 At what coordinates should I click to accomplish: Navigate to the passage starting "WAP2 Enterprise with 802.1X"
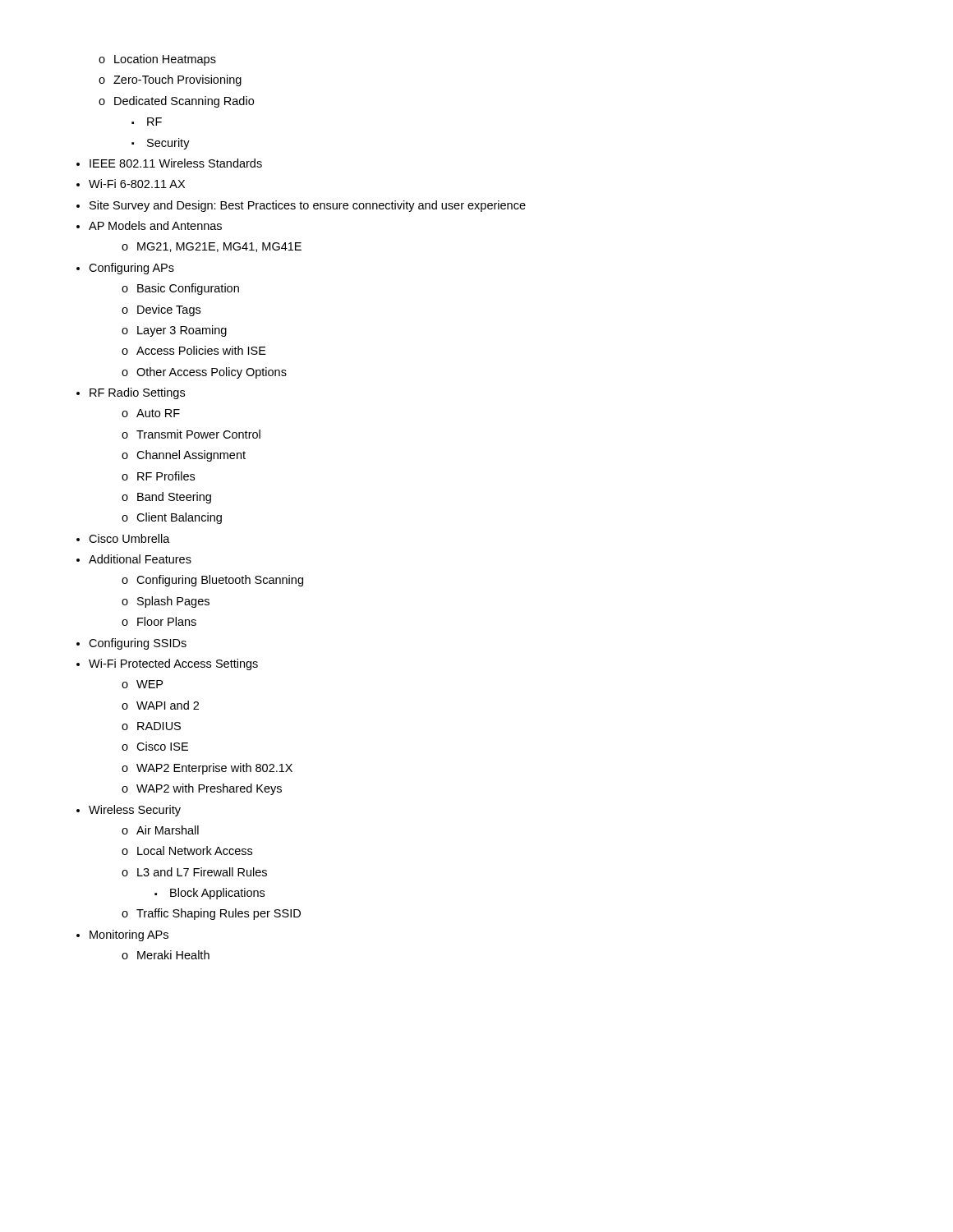pos(207,769)
